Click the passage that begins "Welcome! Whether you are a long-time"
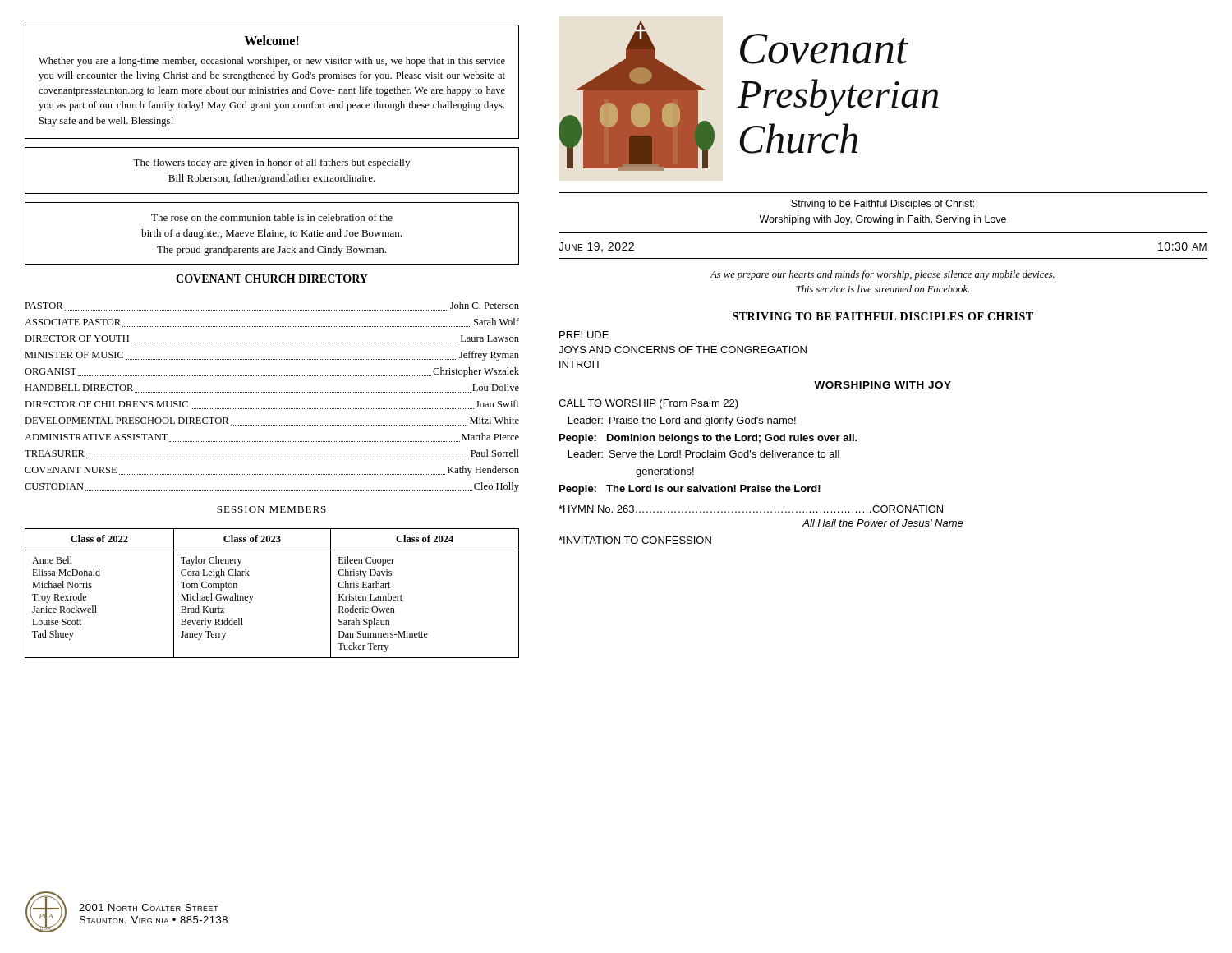Viewport: 1232px width, 953px height. (272, 81)
